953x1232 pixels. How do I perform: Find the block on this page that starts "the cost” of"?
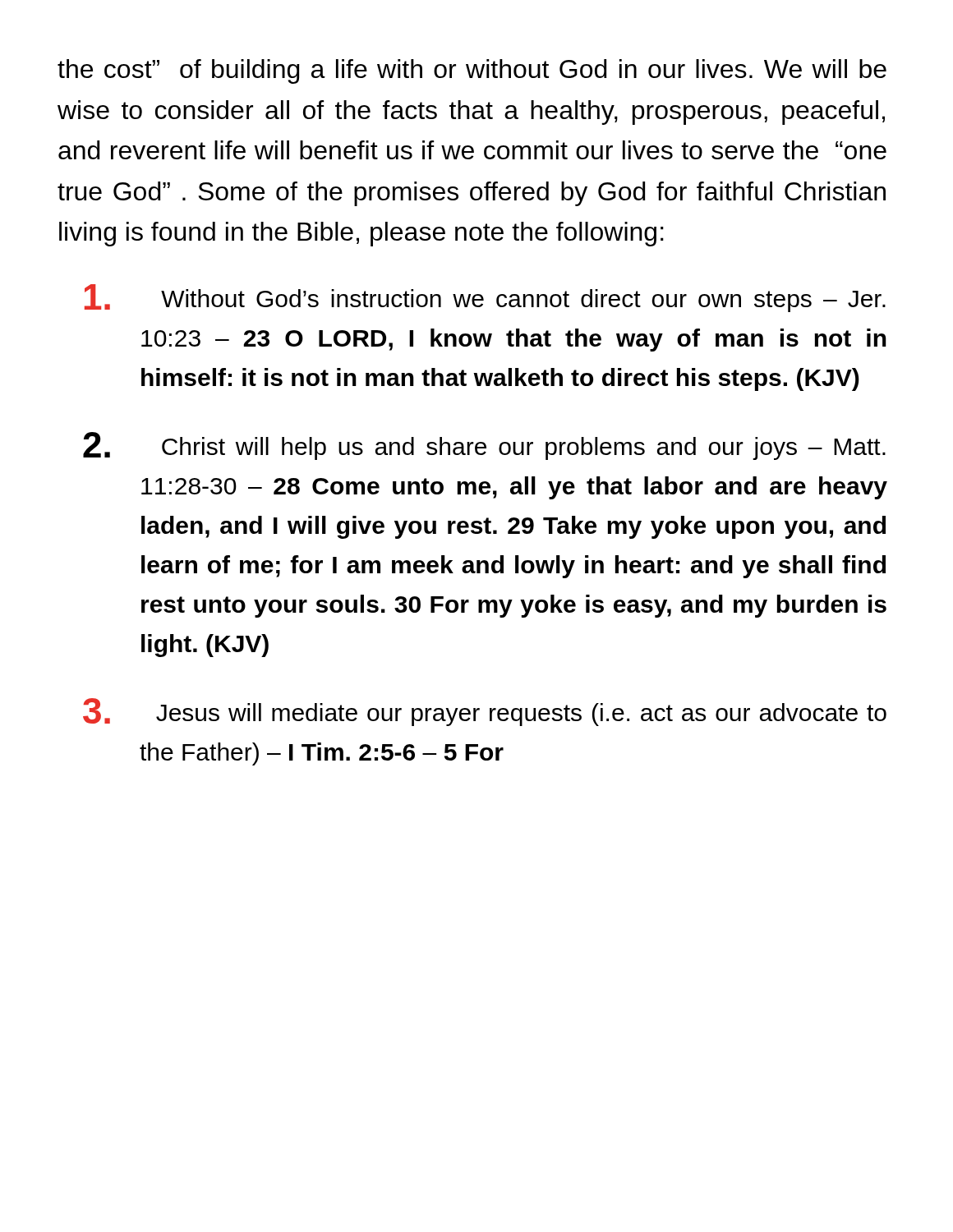tap(472, 150)
